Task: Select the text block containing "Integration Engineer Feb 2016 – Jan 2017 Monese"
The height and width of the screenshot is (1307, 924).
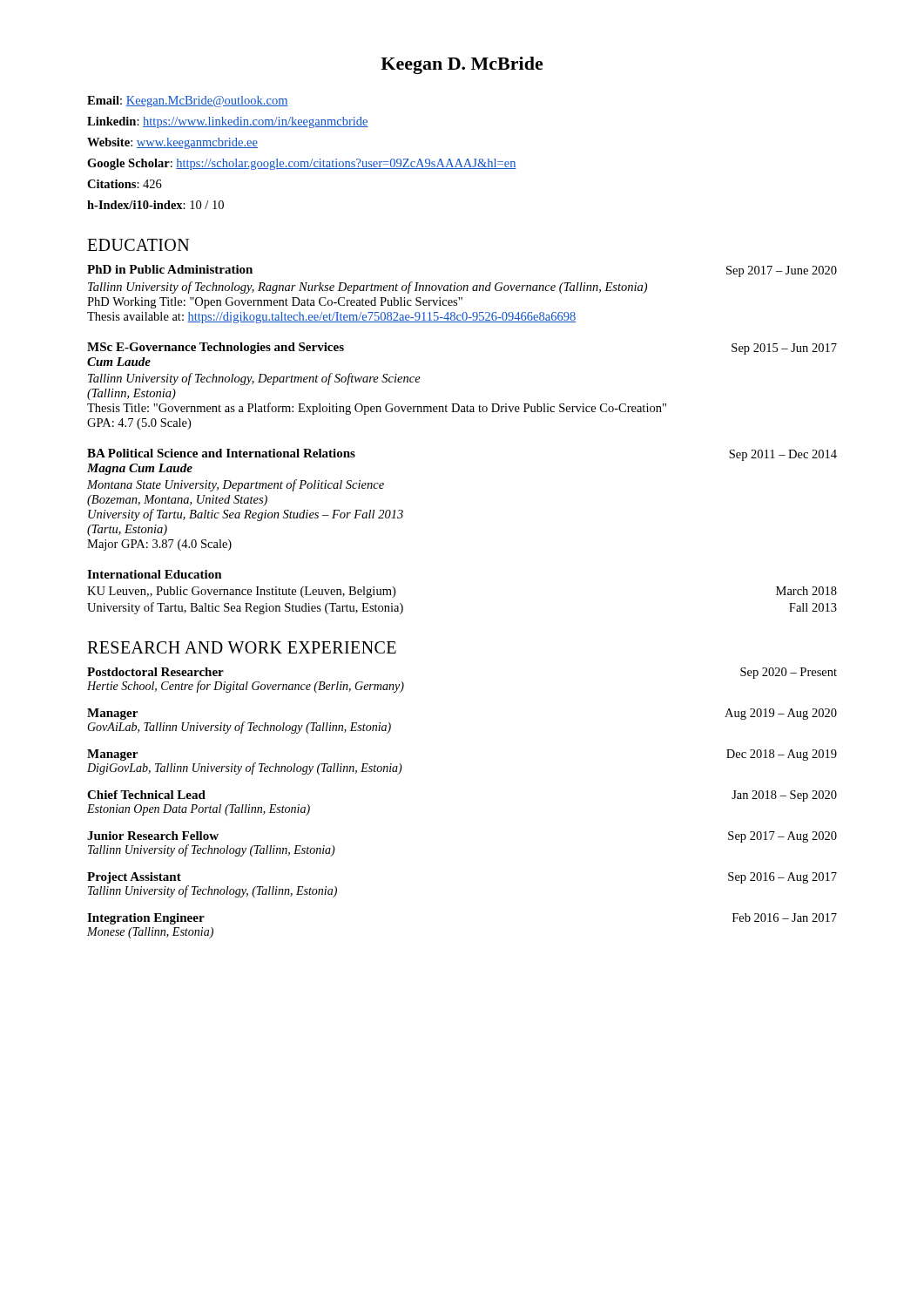Action: coord(139,919)
